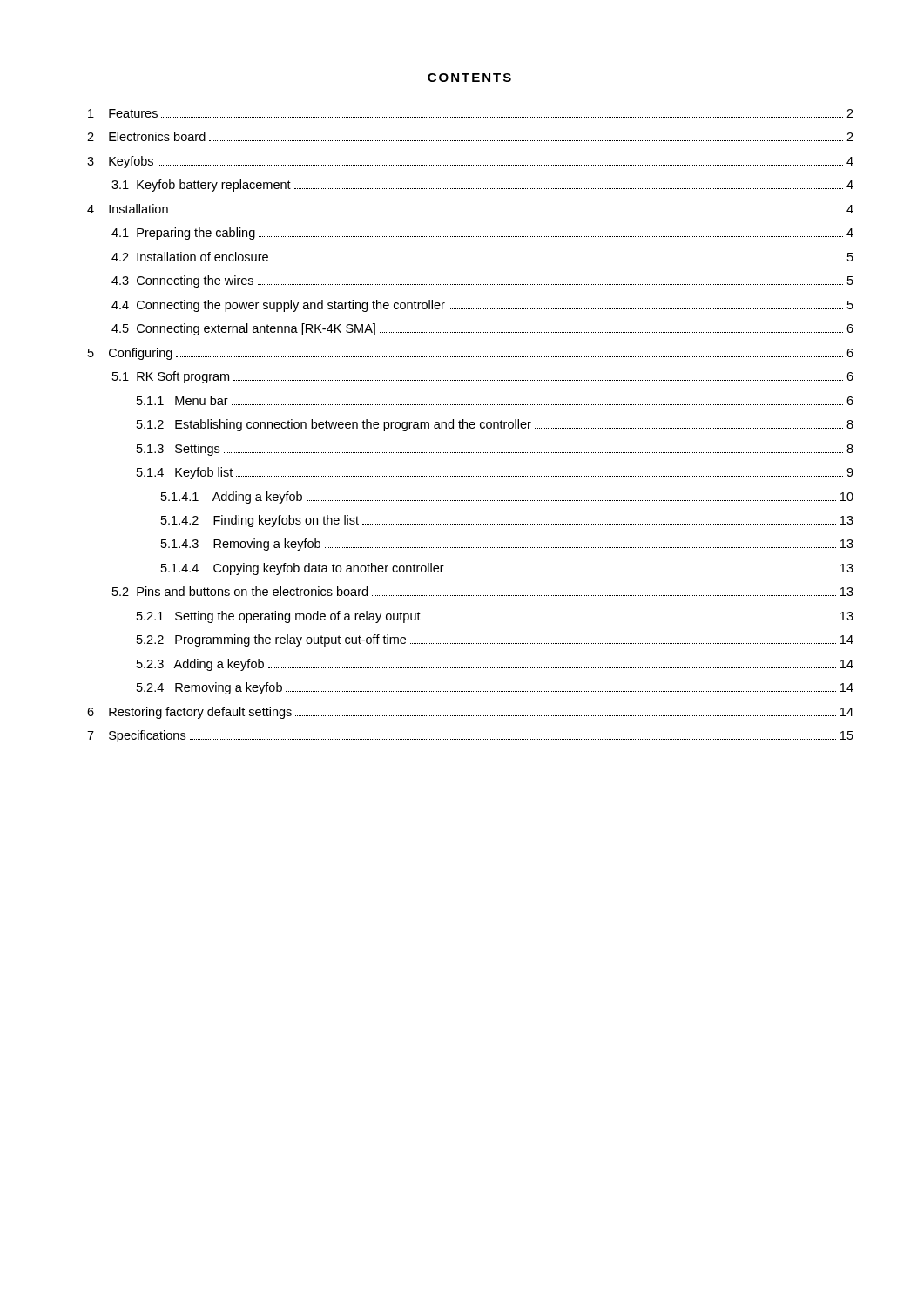Navigate to the element starting "4.1 Preparing the cabling"
The width and height of the screenshot is (924, 1307).
coord(482,233)
